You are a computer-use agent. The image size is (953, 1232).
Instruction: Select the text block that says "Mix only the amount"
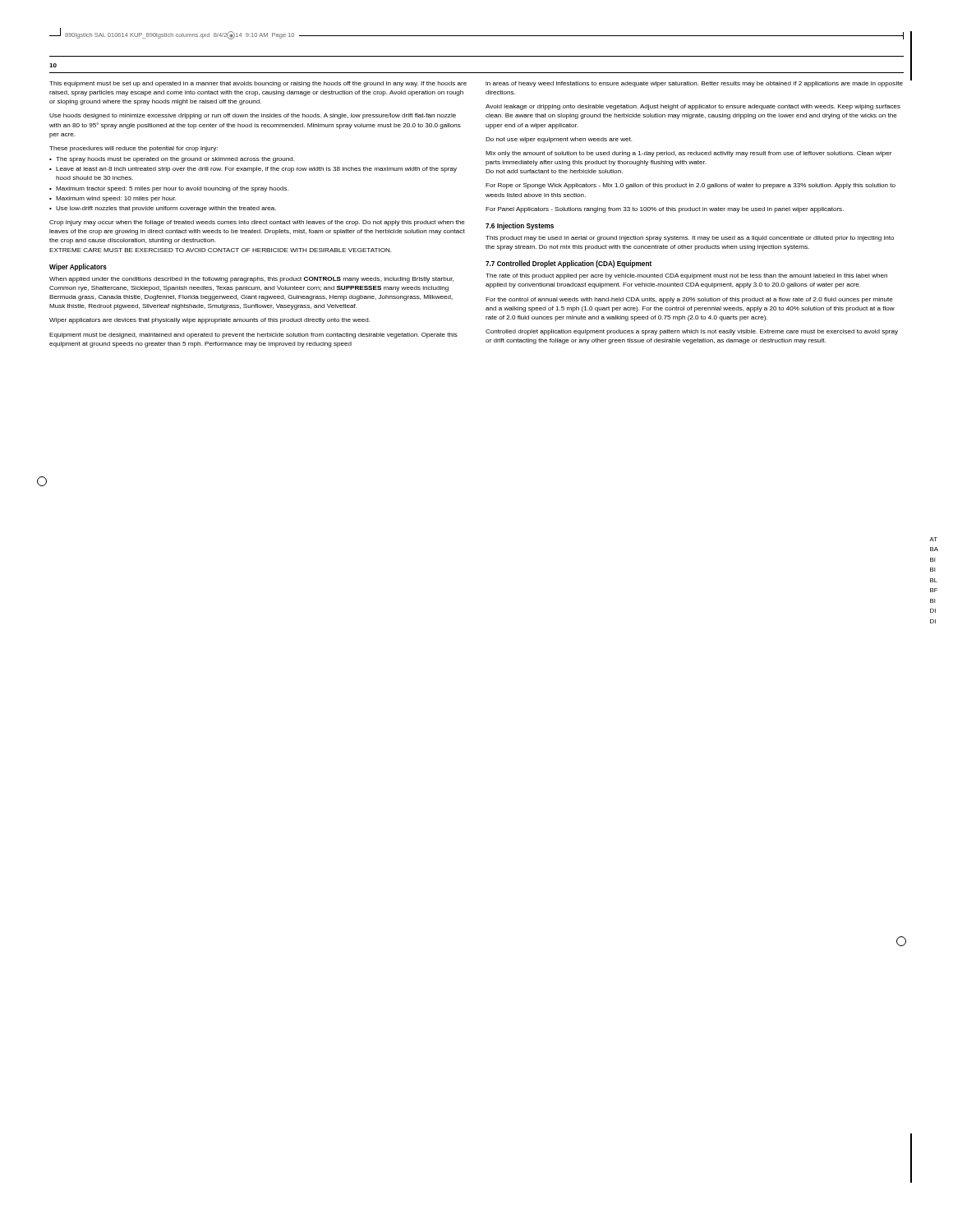coord(689,162)
